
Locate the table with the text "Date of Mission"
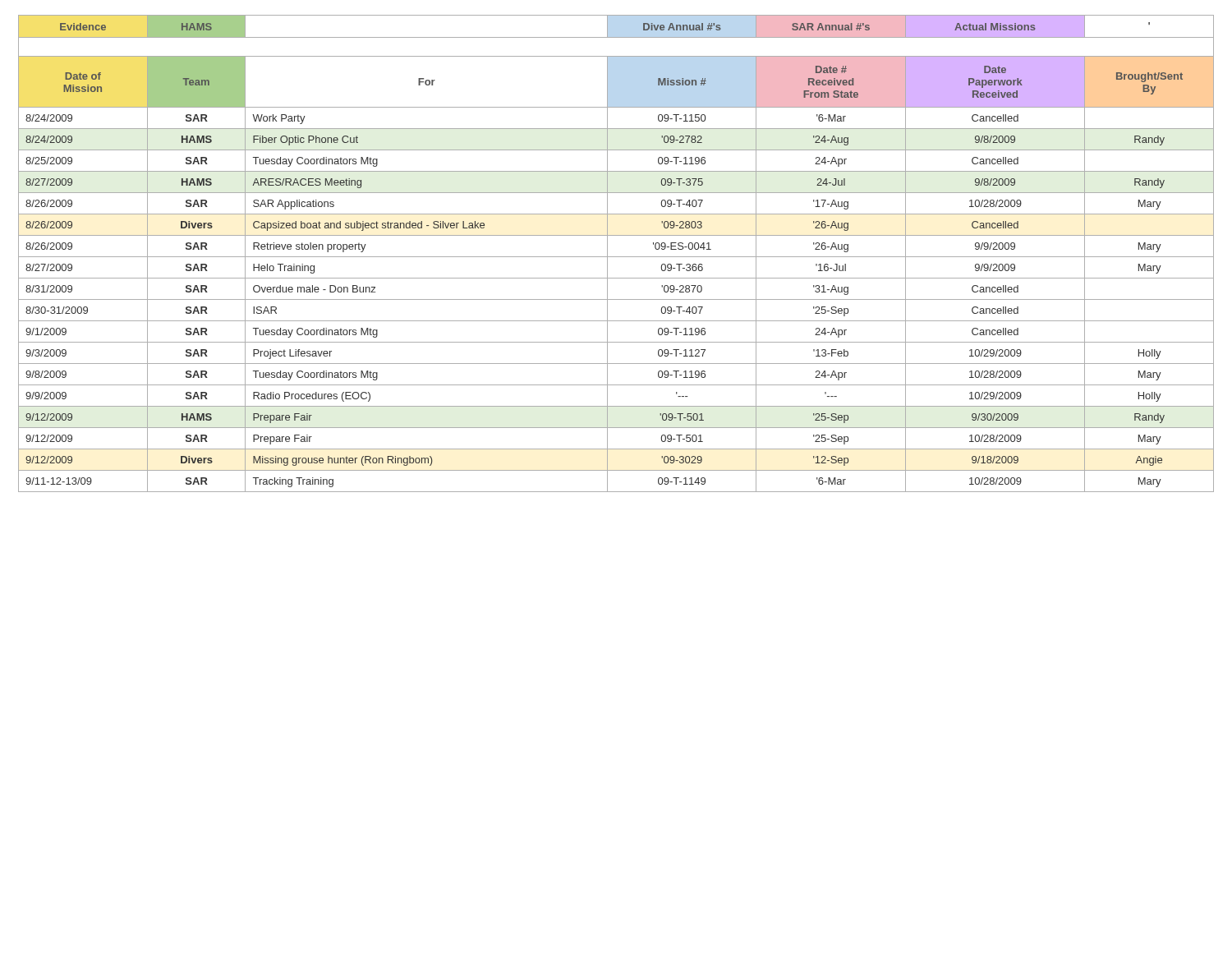tap(616, 253)
